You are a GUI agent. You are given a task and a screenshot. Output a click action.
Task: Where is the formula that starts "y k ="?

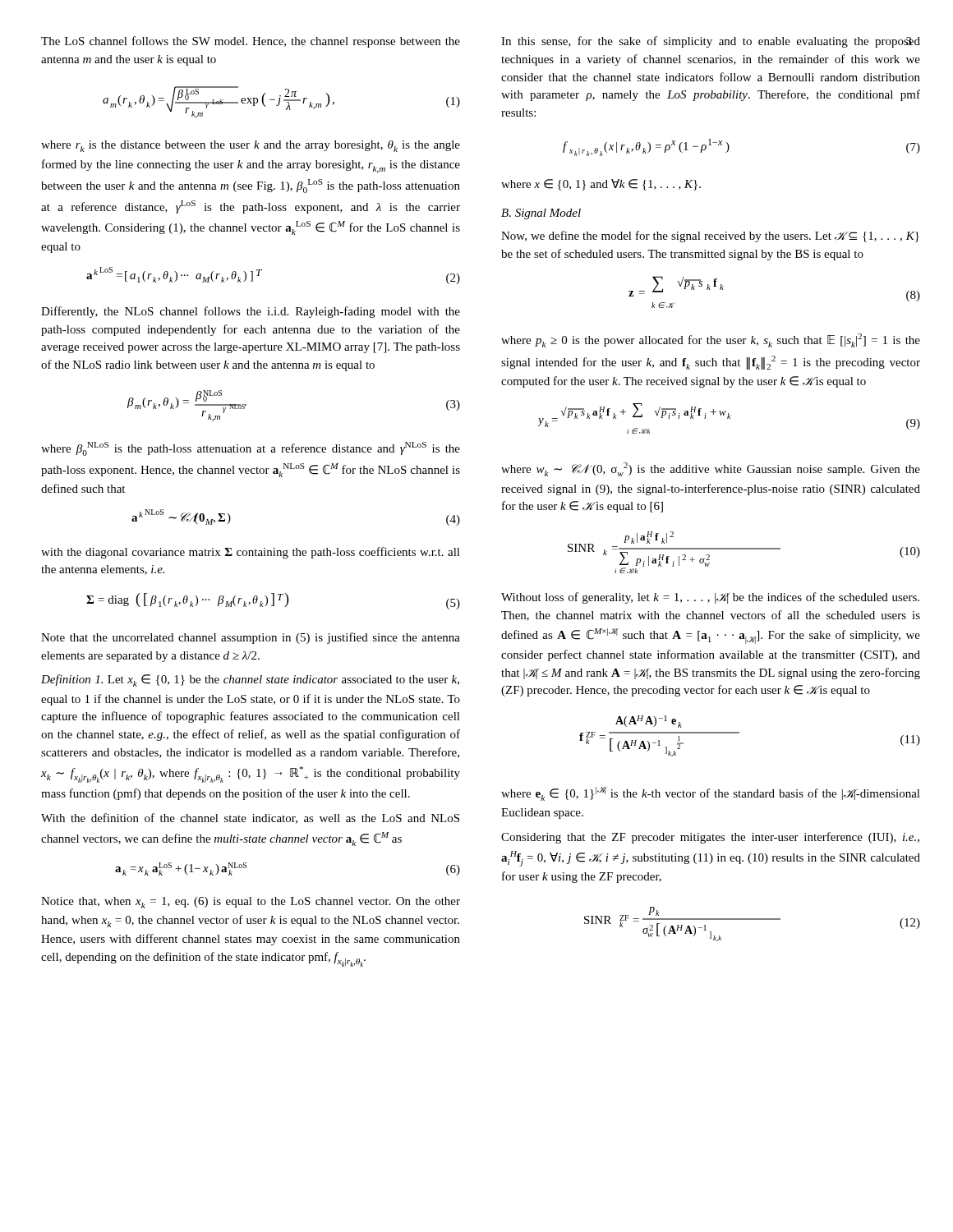click(729, 421)
